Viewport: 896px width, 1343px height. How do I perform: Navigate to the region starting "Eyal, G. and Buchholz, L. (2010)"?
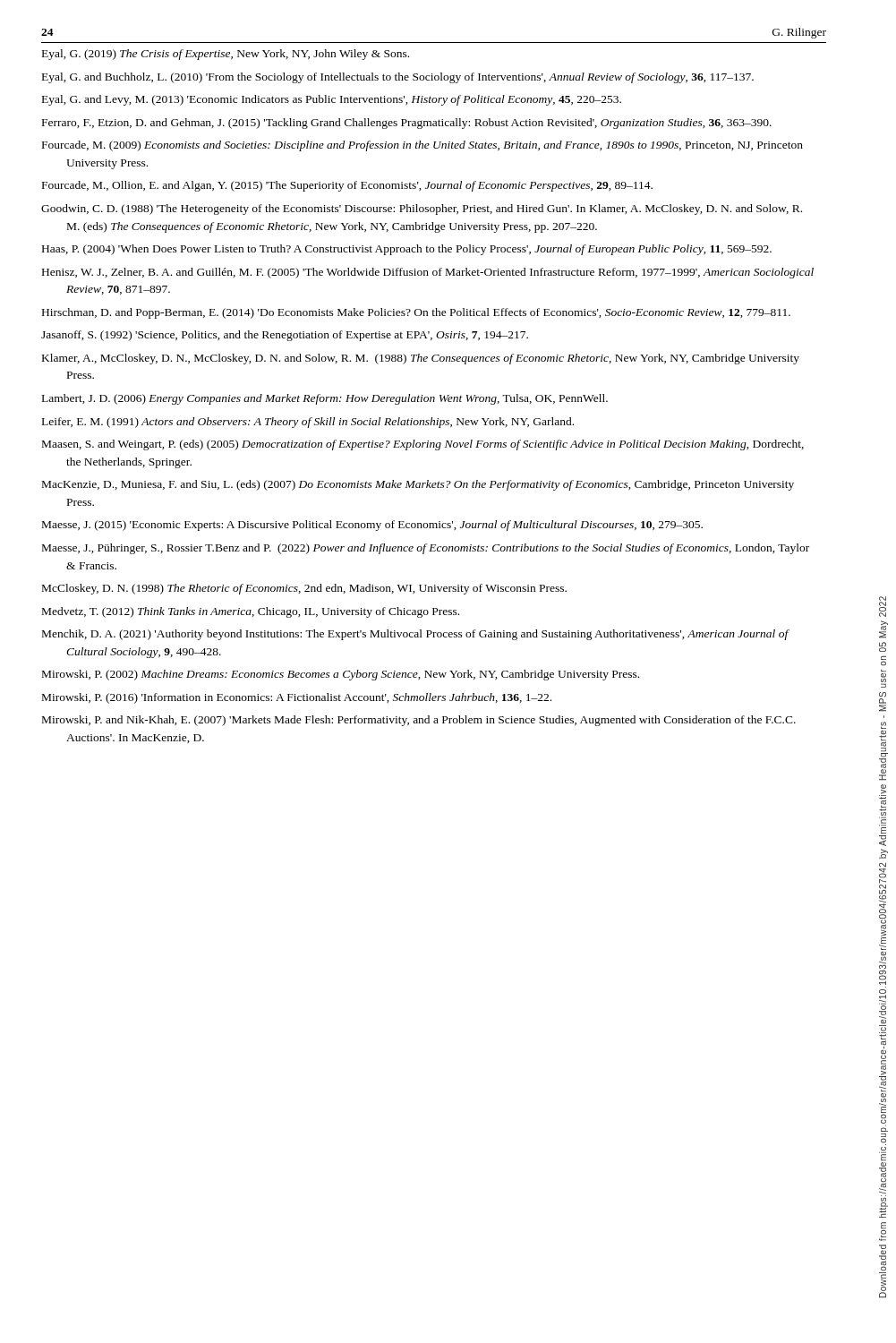[x=398, y=76]
